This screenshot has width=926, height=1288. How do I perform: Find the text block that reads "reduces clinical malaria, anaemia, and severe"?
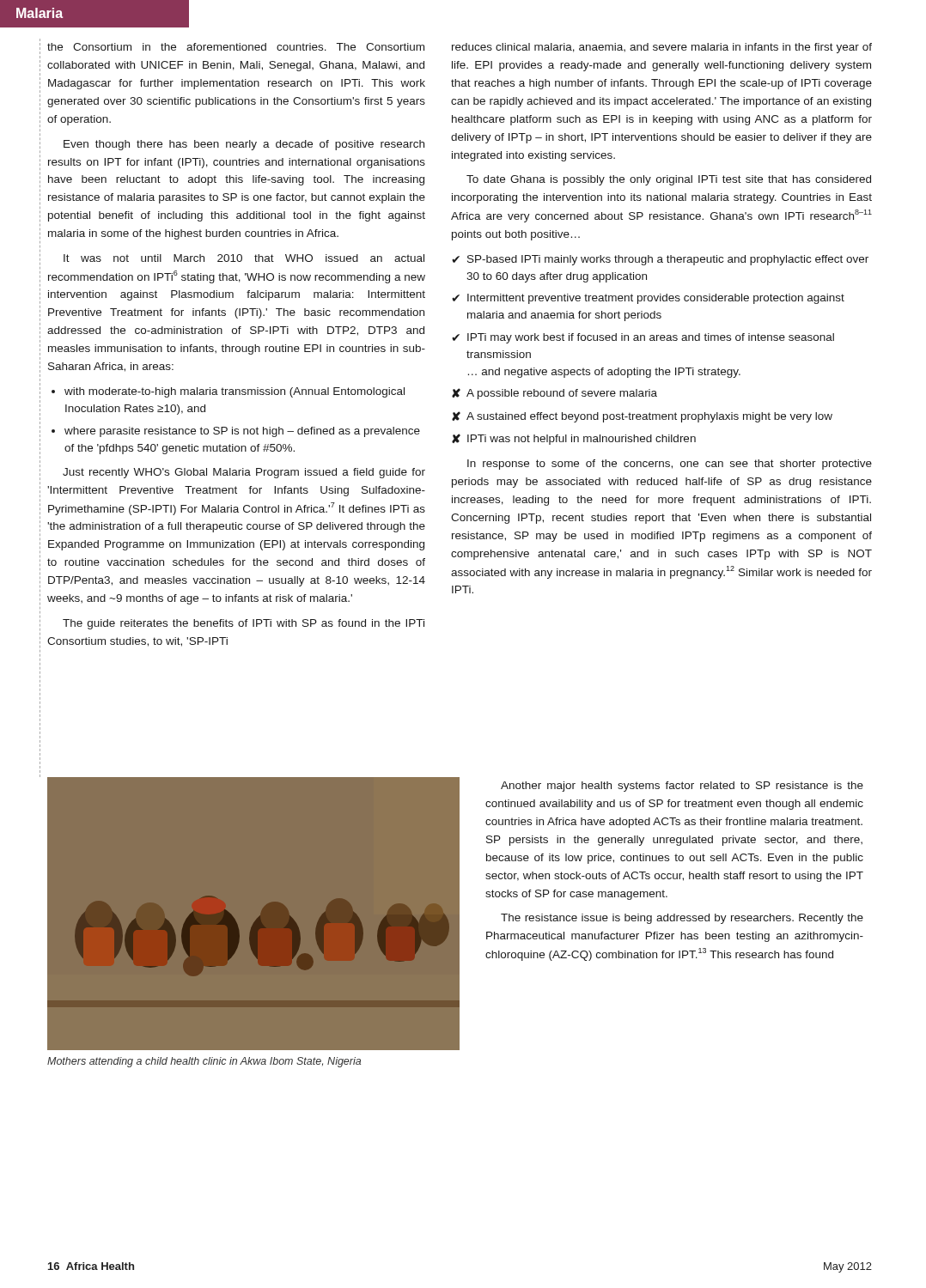661,101
